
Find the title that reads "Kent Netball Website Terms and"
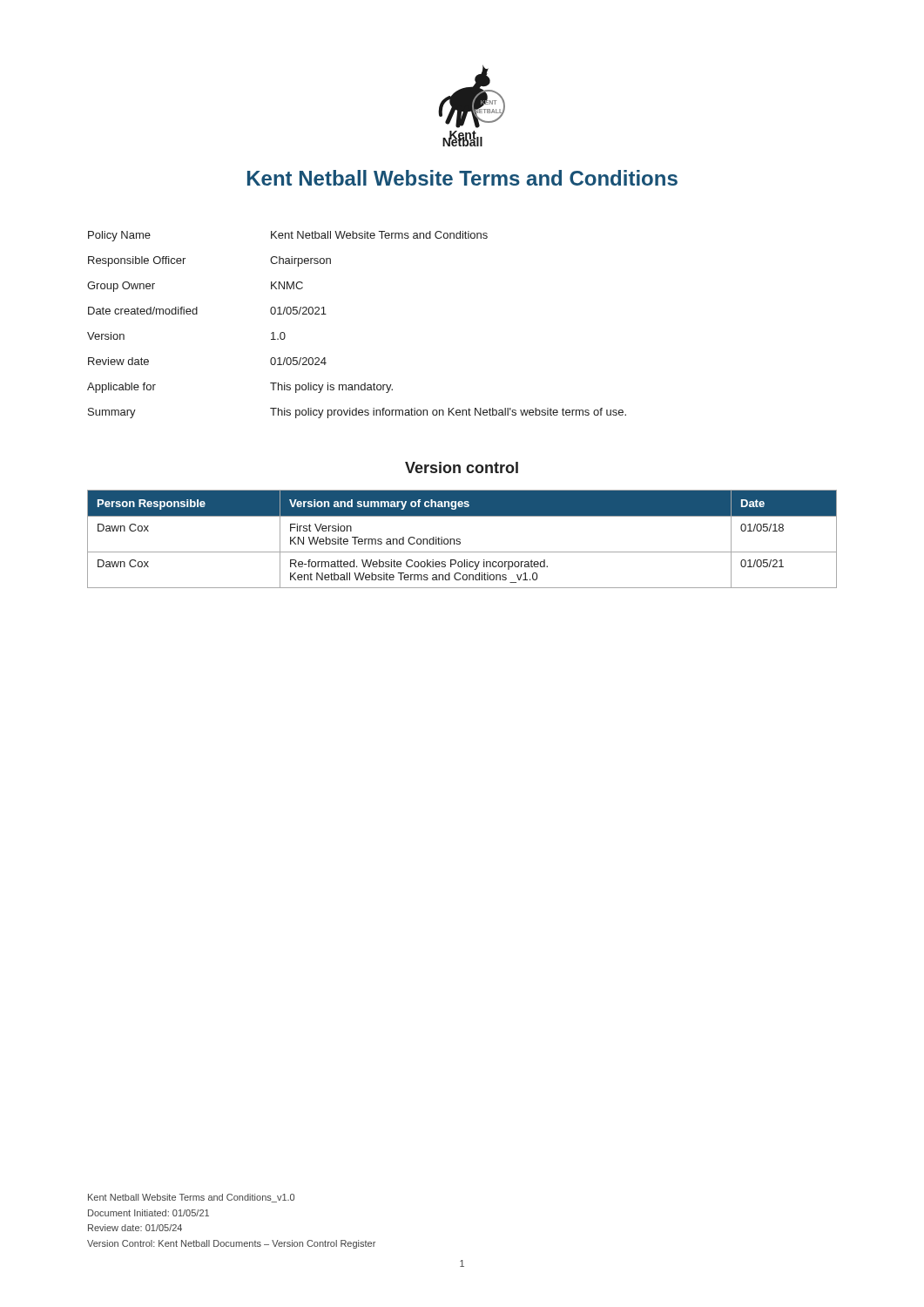coord(462,178)
